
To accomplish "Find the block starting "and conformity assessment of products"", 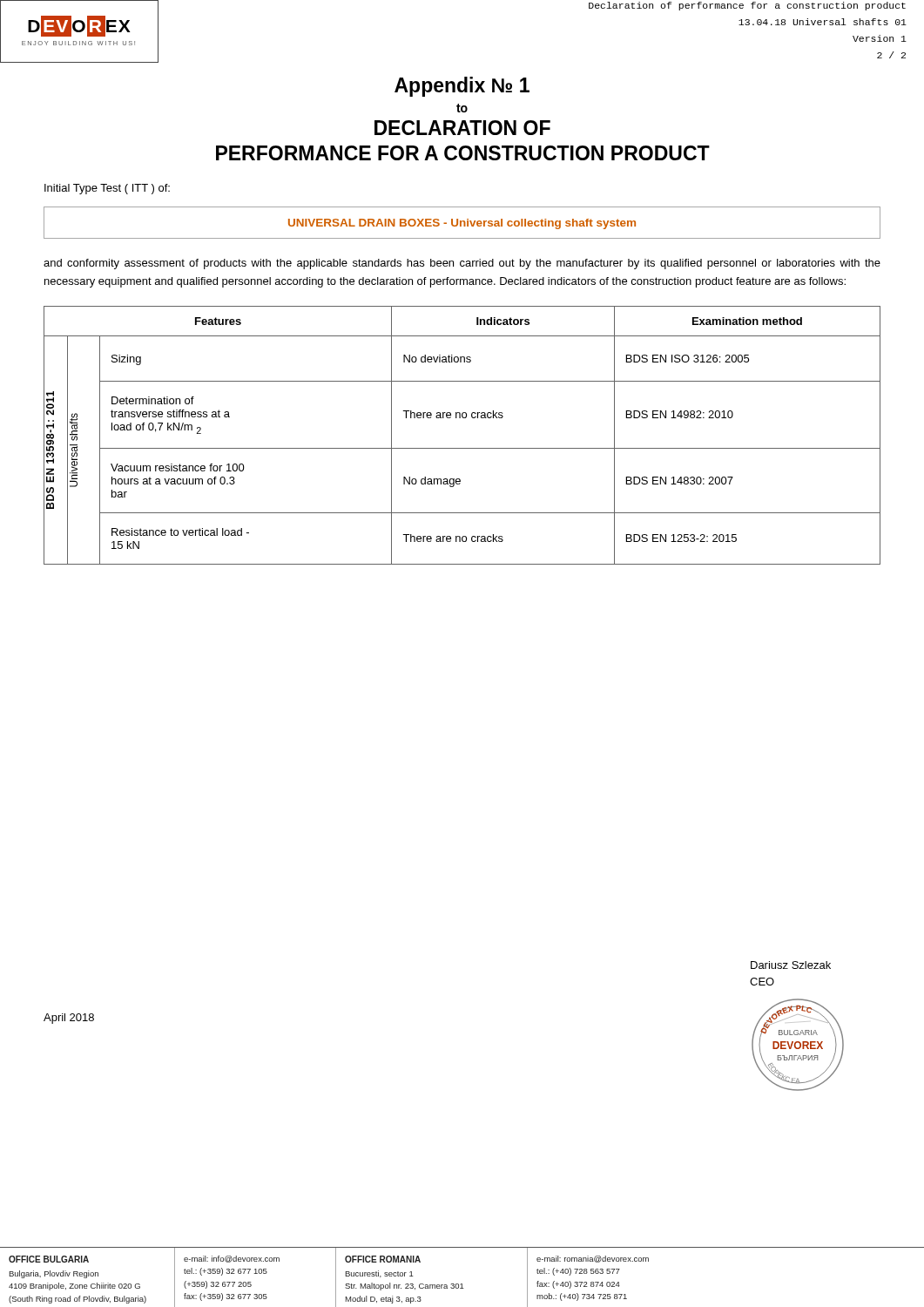I will point(462,272).
